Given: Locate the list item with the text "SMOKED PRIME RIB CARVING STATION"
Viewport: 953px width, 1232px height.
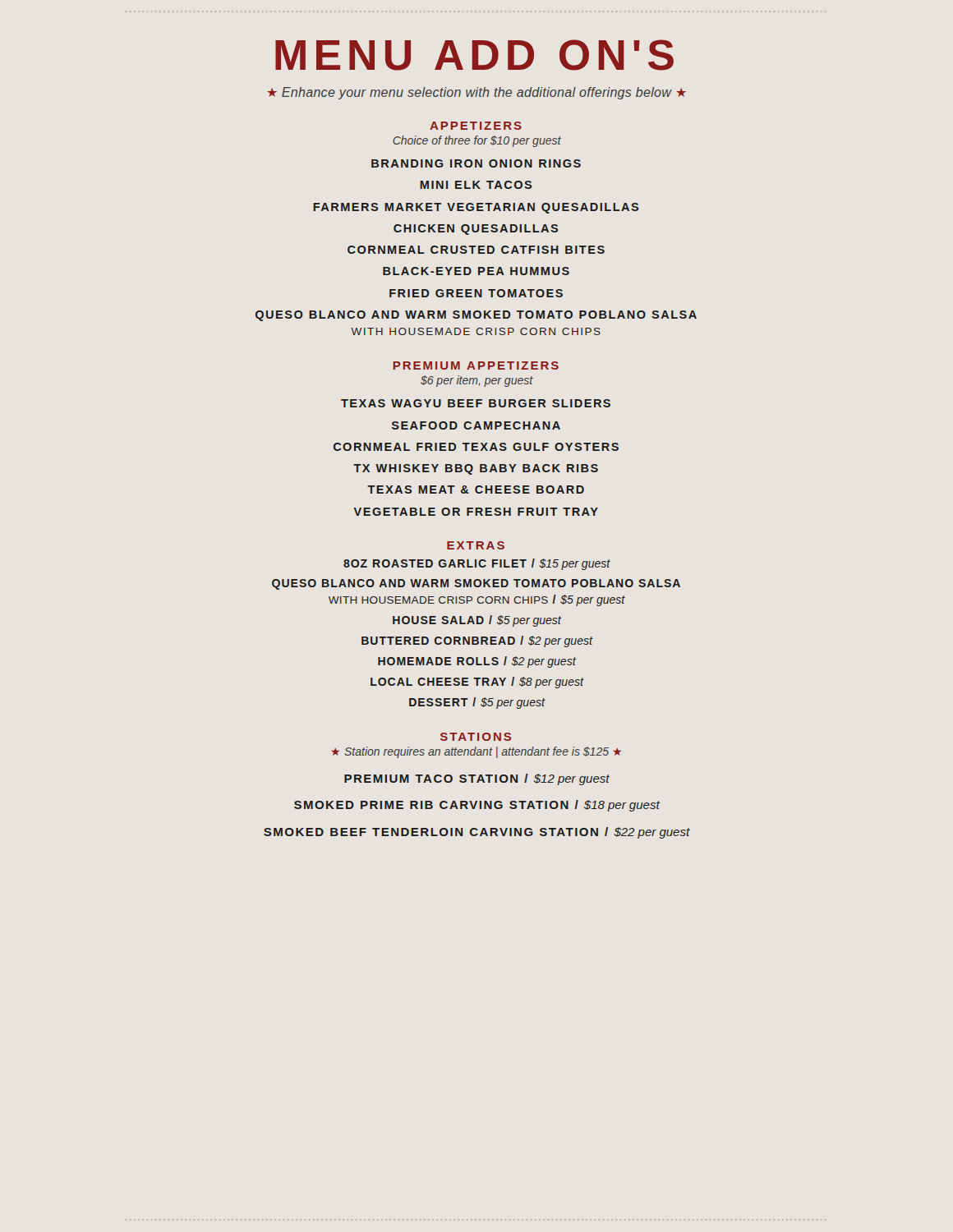Looking at the screenshot, I should click(x=476, y=805).
